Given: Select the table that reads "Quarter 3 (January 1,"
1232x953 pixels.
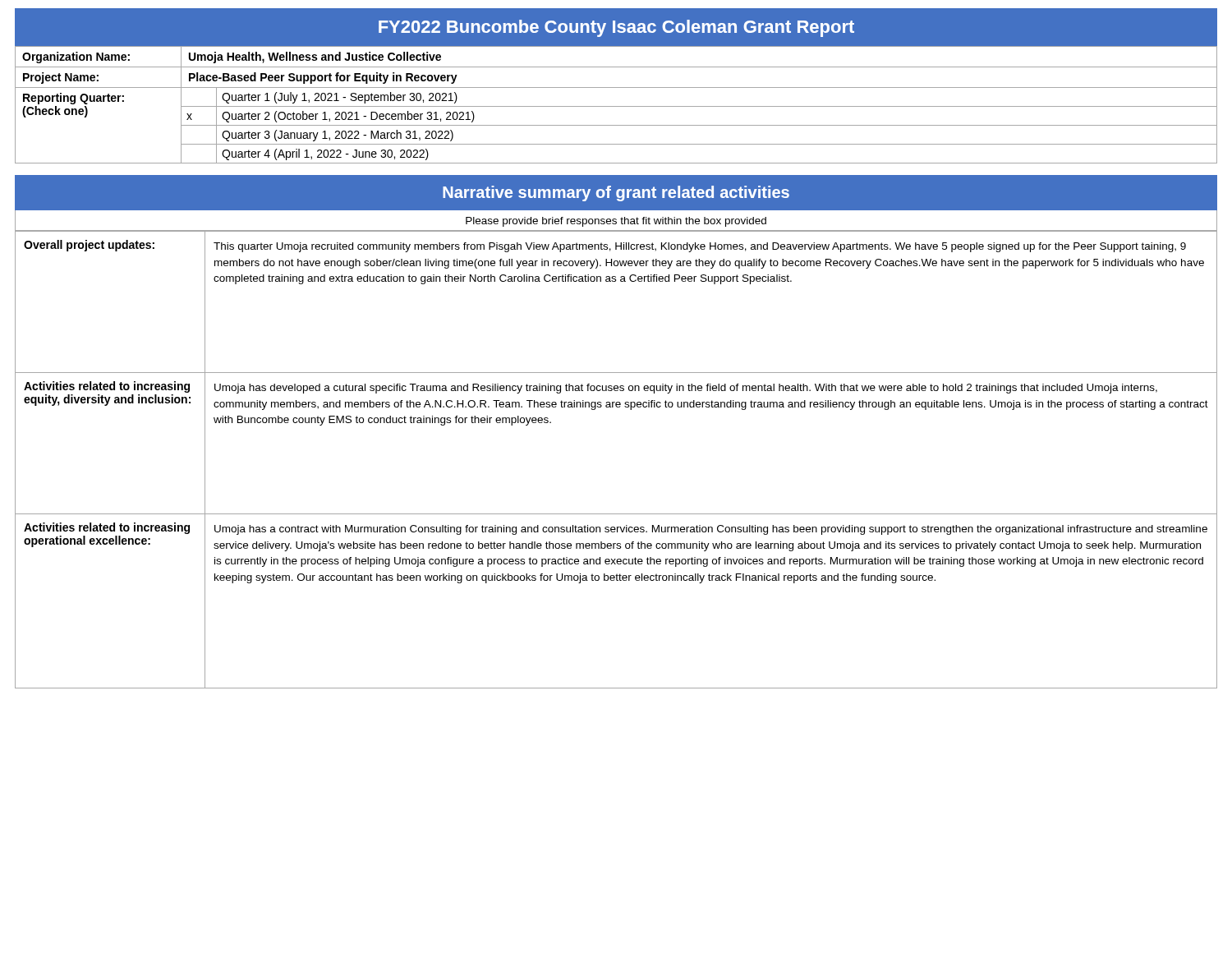Looking at the screenshot, I should coord(616,105).
